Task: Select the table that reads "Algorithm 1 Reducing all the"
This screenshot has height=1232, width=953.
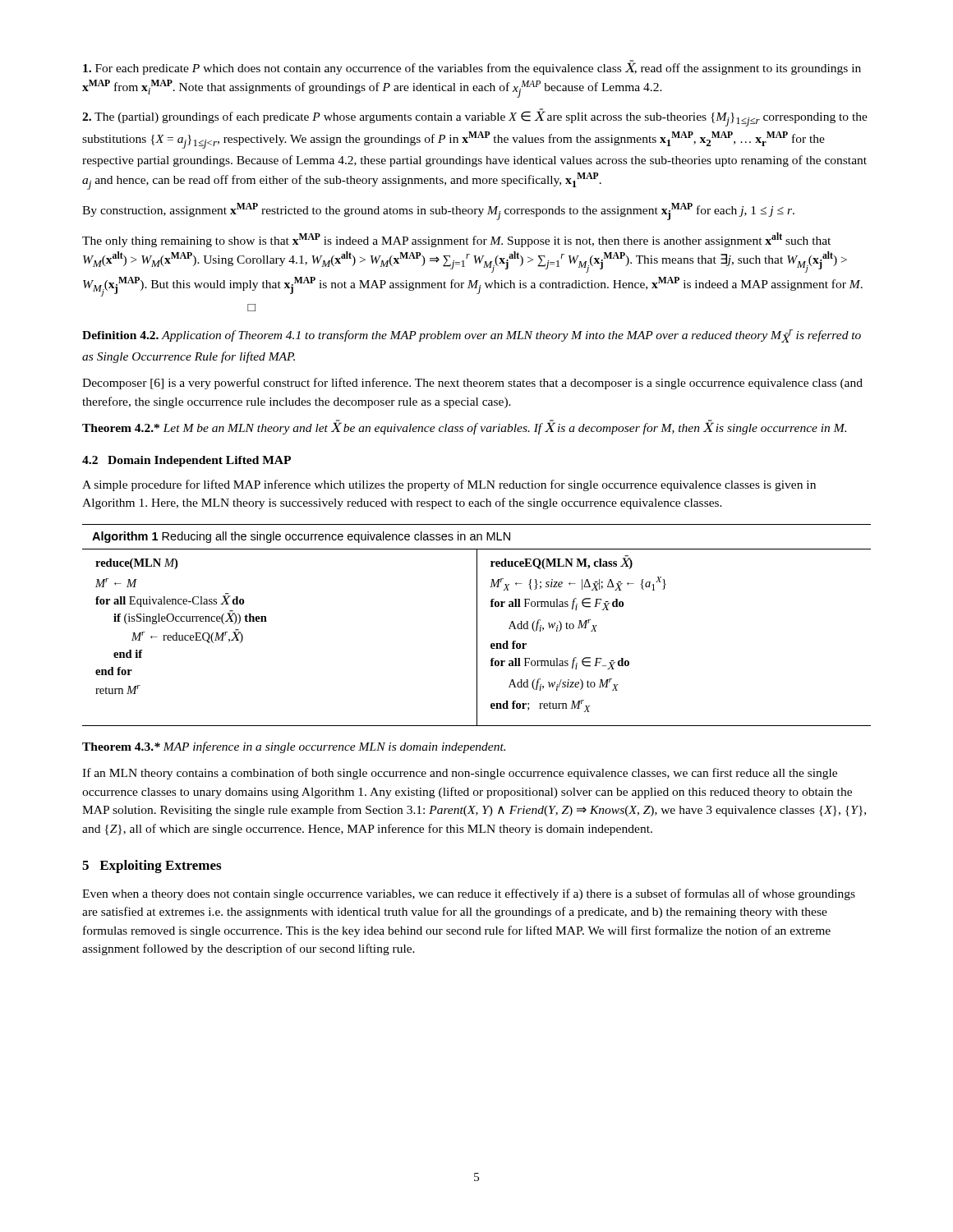Action: pyautogui.click(x=476, y=625)
